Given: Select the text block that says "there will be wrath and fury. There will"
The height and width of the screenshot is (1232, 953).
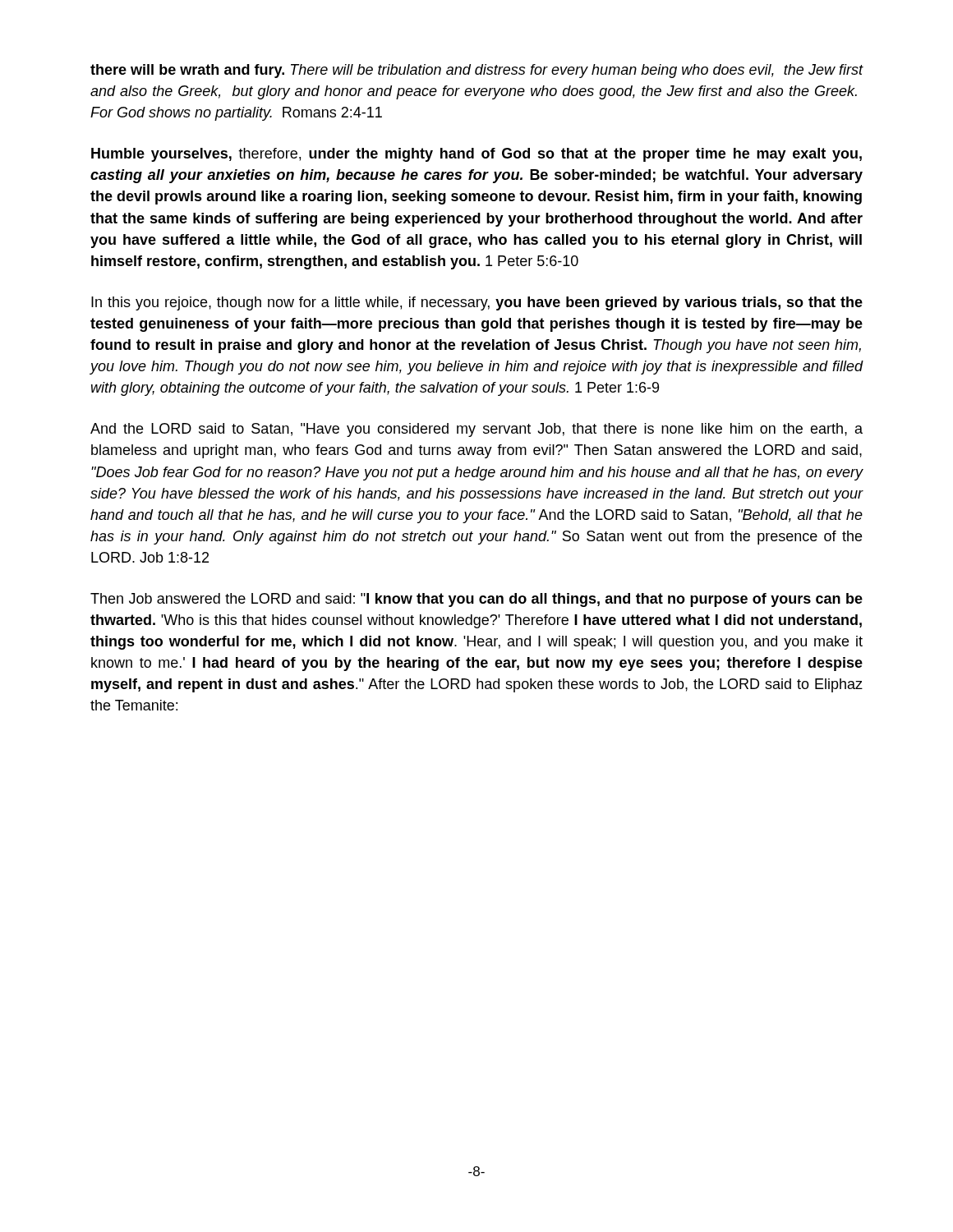Looking at the screenshot, I should coord(476,91).
